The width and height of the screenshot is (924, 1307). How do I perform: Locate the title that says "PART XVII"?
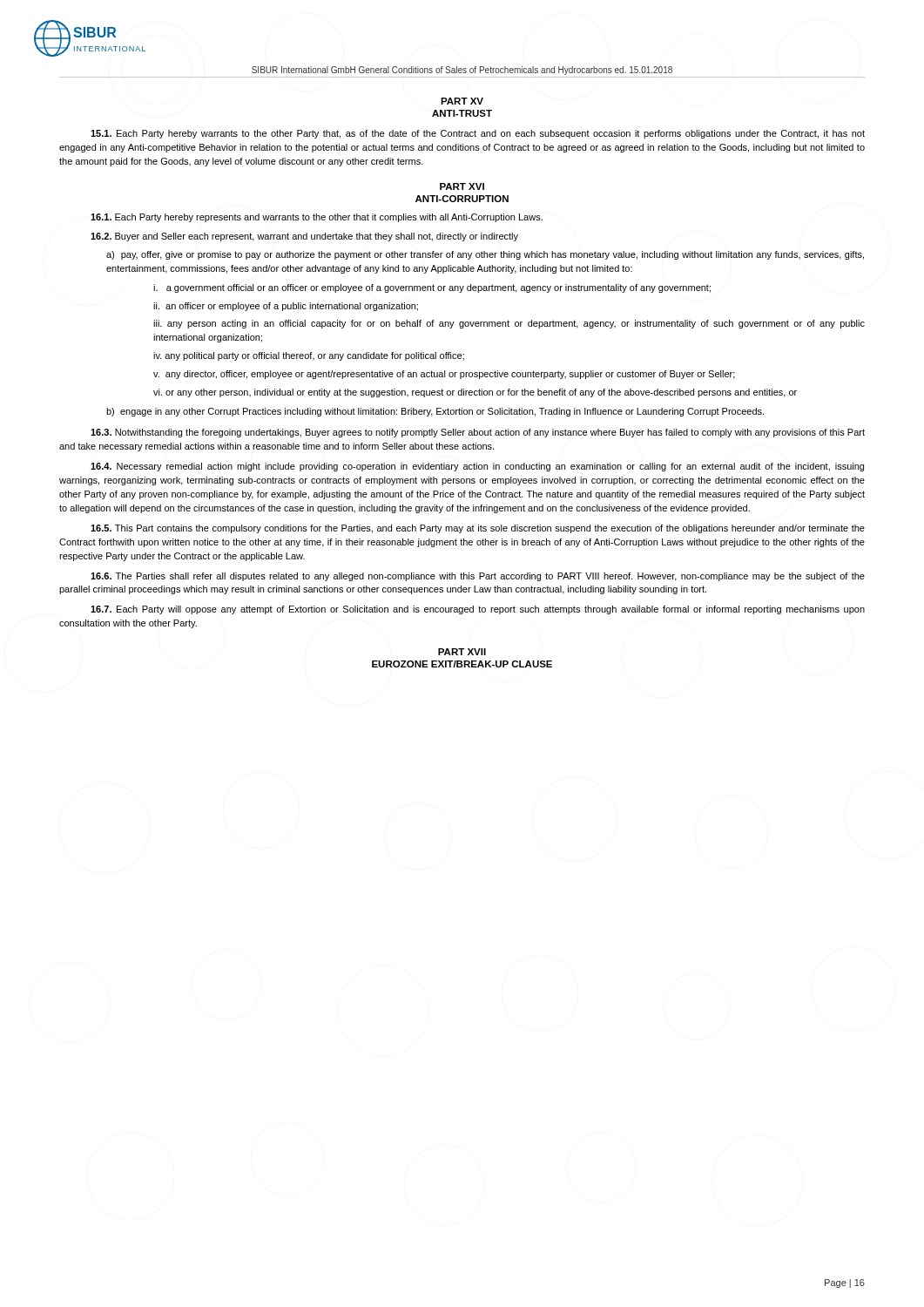point(462,652)
